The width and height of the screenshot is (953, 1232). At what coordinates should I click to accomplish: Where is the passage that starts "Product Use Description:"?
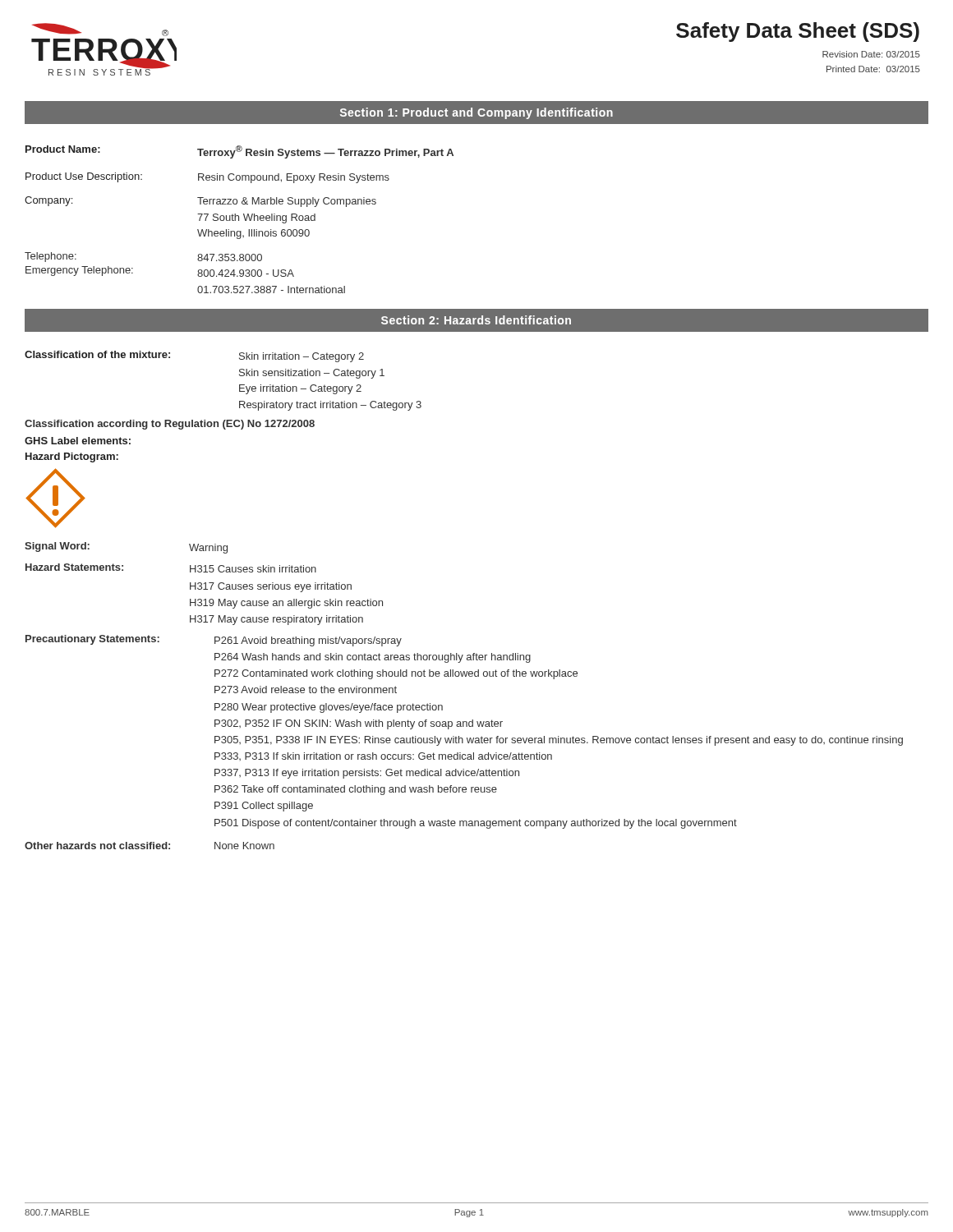click(x=207, y=178)
